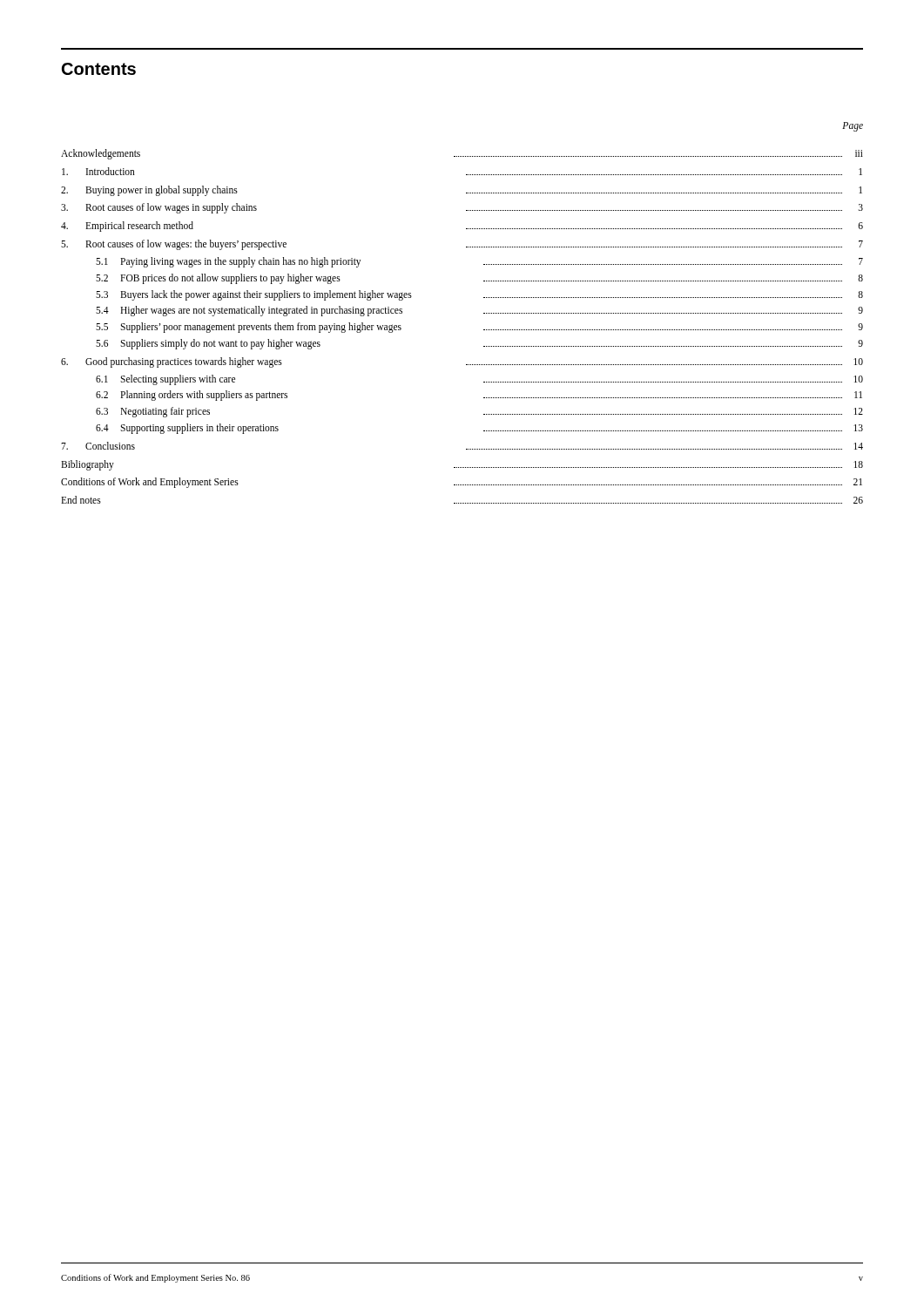This screenshot has height=1307, width=924.
Task: Click on the region starting "5.2 FOB prices do not allow"
Action: 479,278
